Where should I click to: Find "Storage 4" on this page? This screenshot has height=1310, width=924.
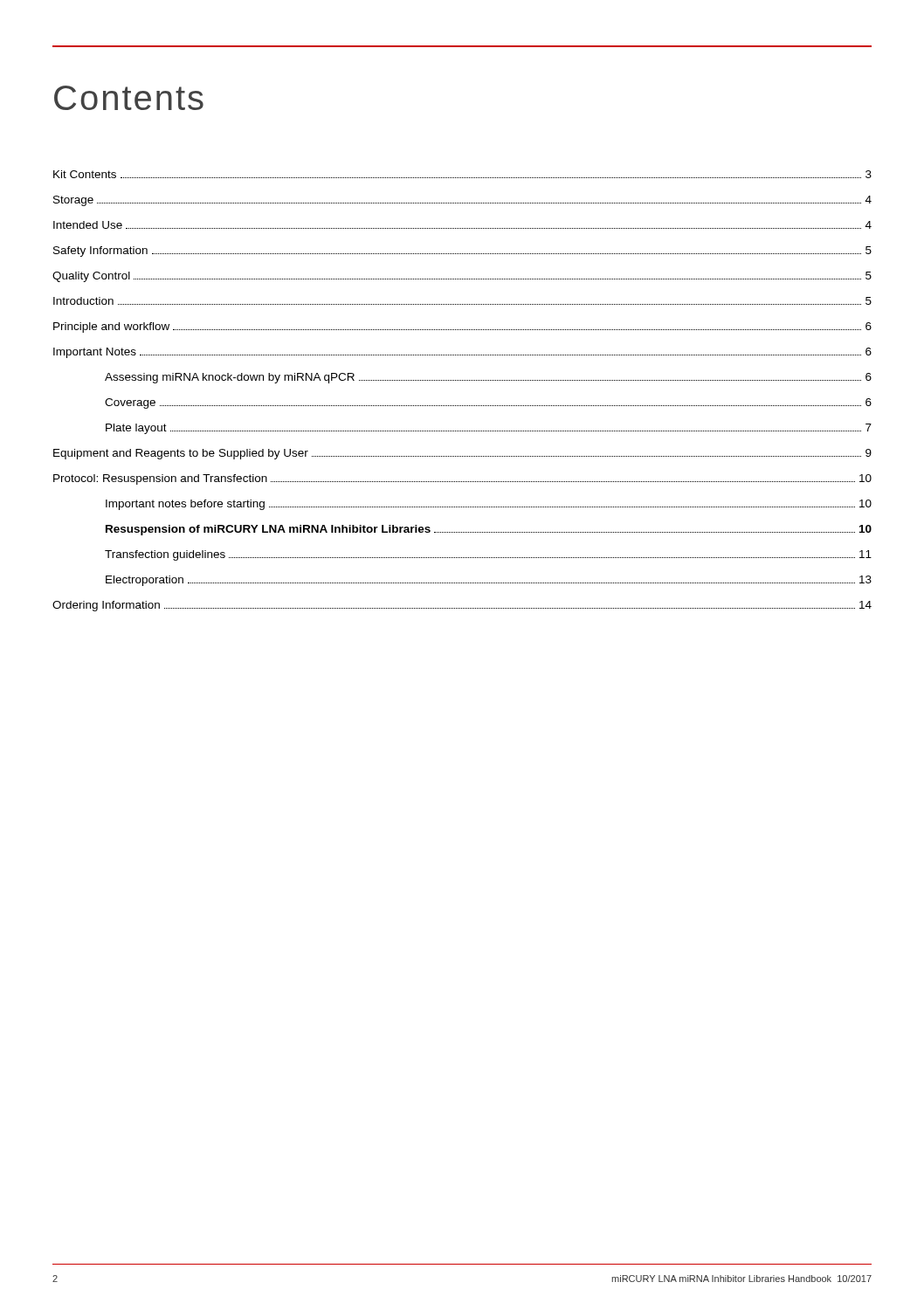(462, 200)
